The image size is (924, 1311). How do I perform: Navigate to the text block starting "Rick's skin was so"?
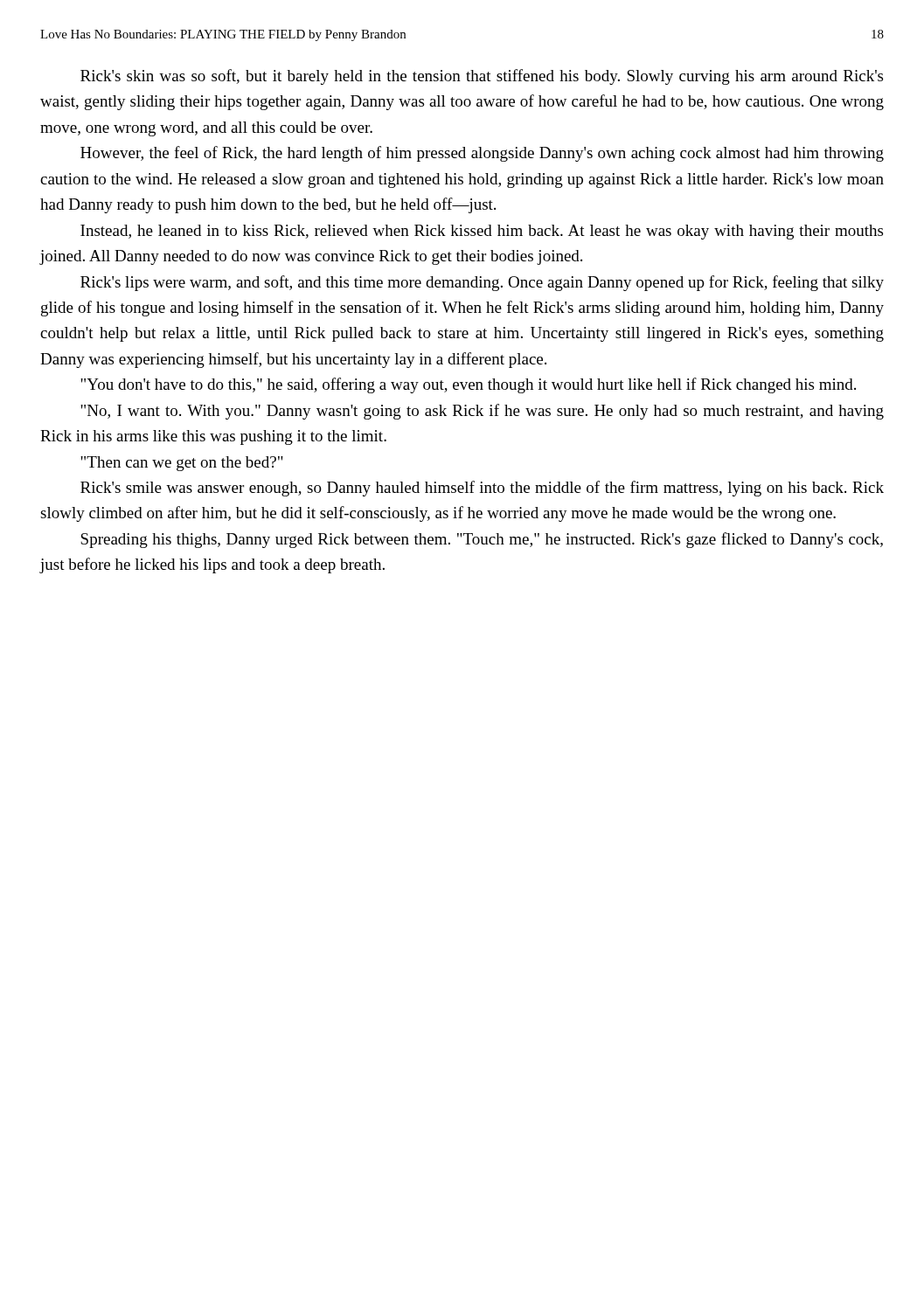coord(462,102)
